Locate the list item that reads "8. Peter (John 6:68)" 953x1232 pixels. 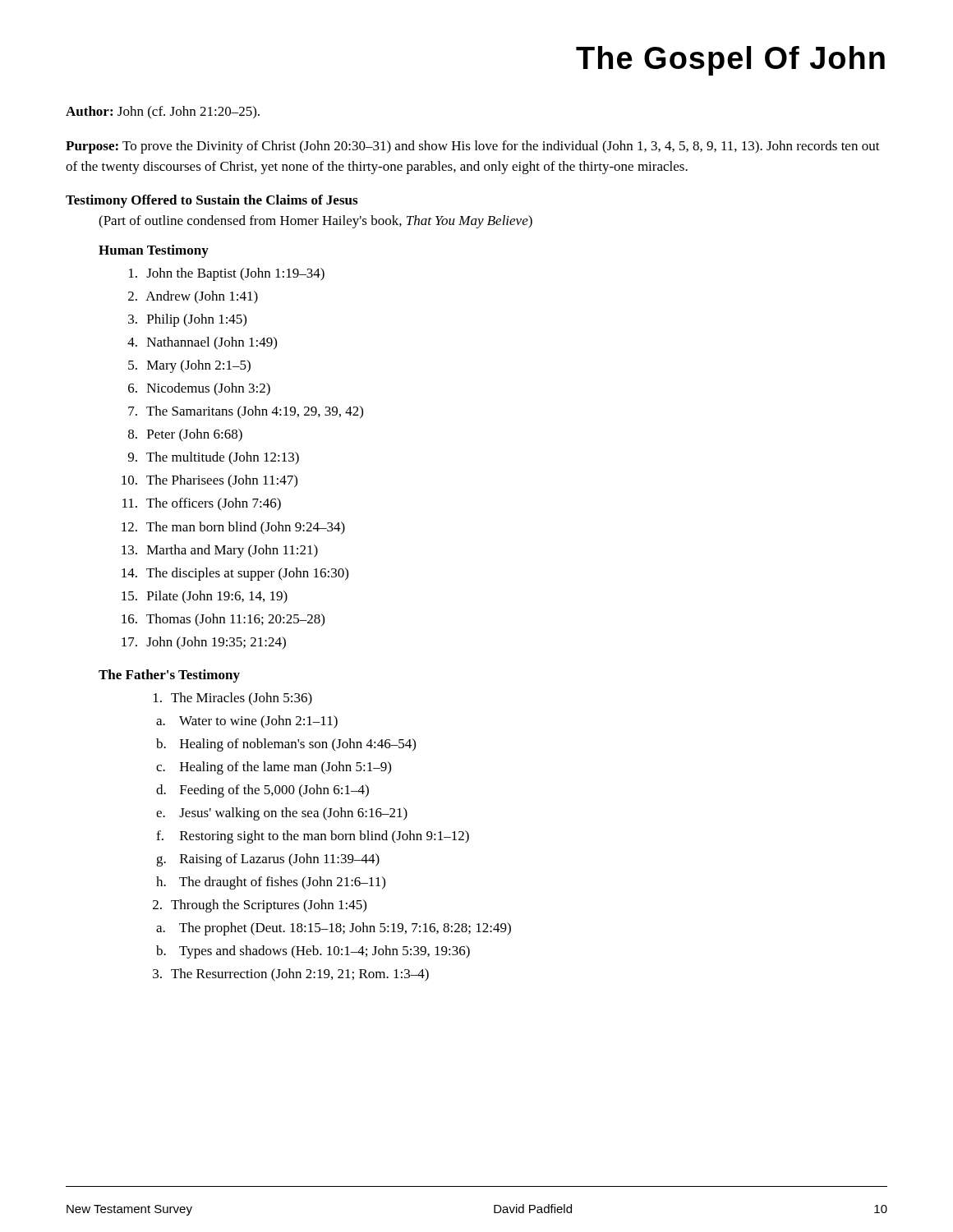coord(179,435)
